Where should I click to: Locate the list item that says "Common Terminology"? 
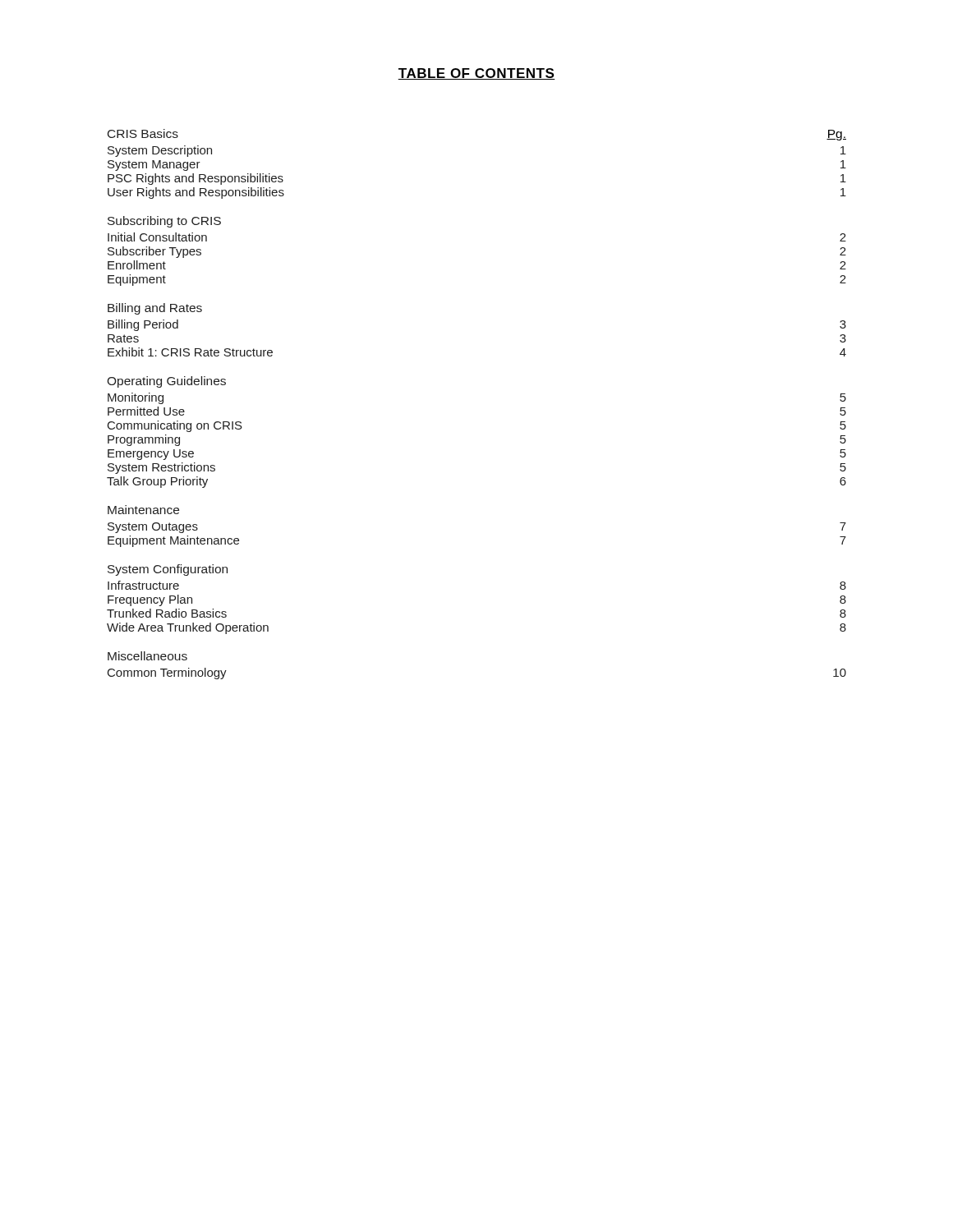(167, 672)
